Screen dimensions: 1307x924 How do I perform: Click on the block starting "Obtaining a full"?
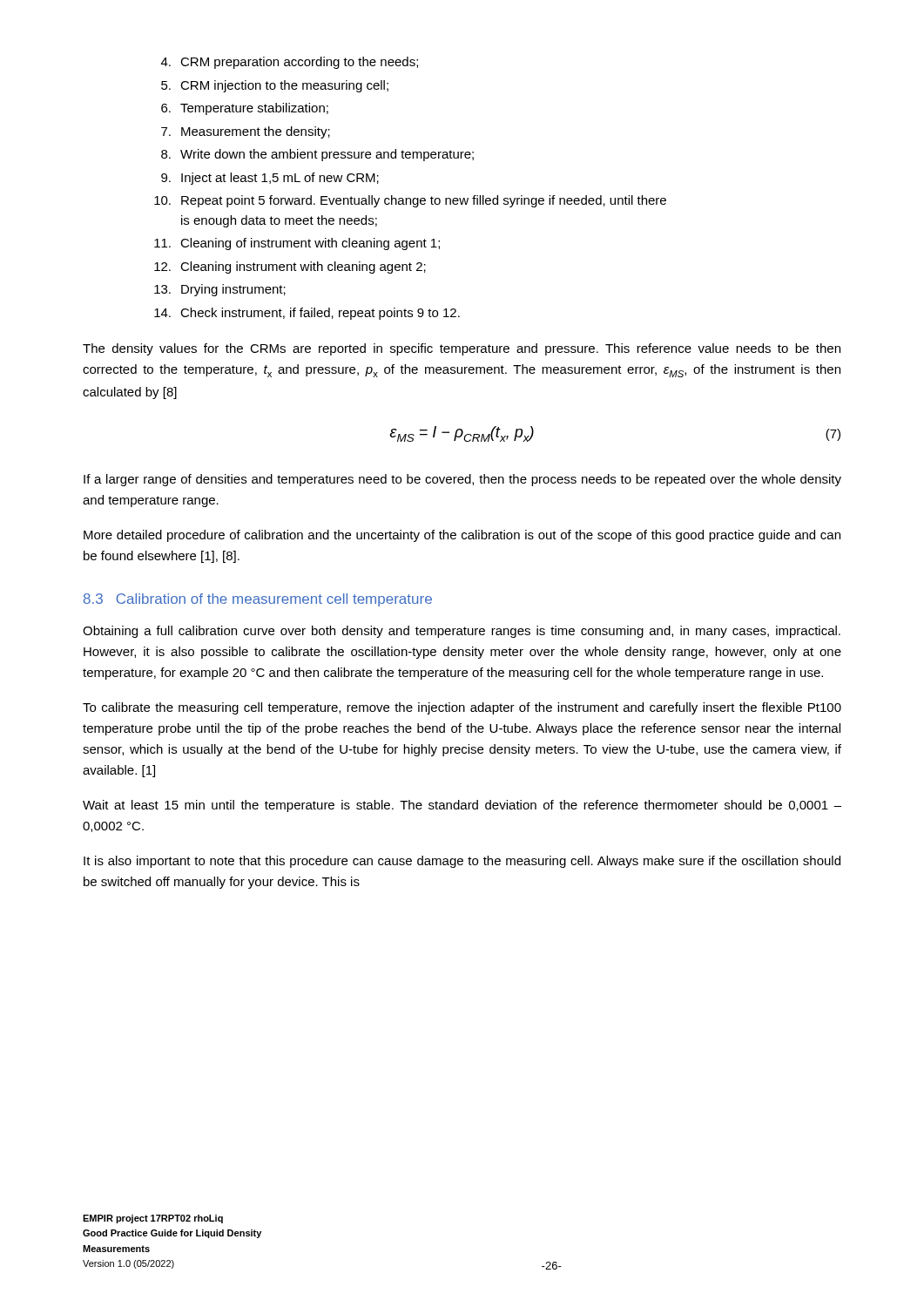point(462,651)
